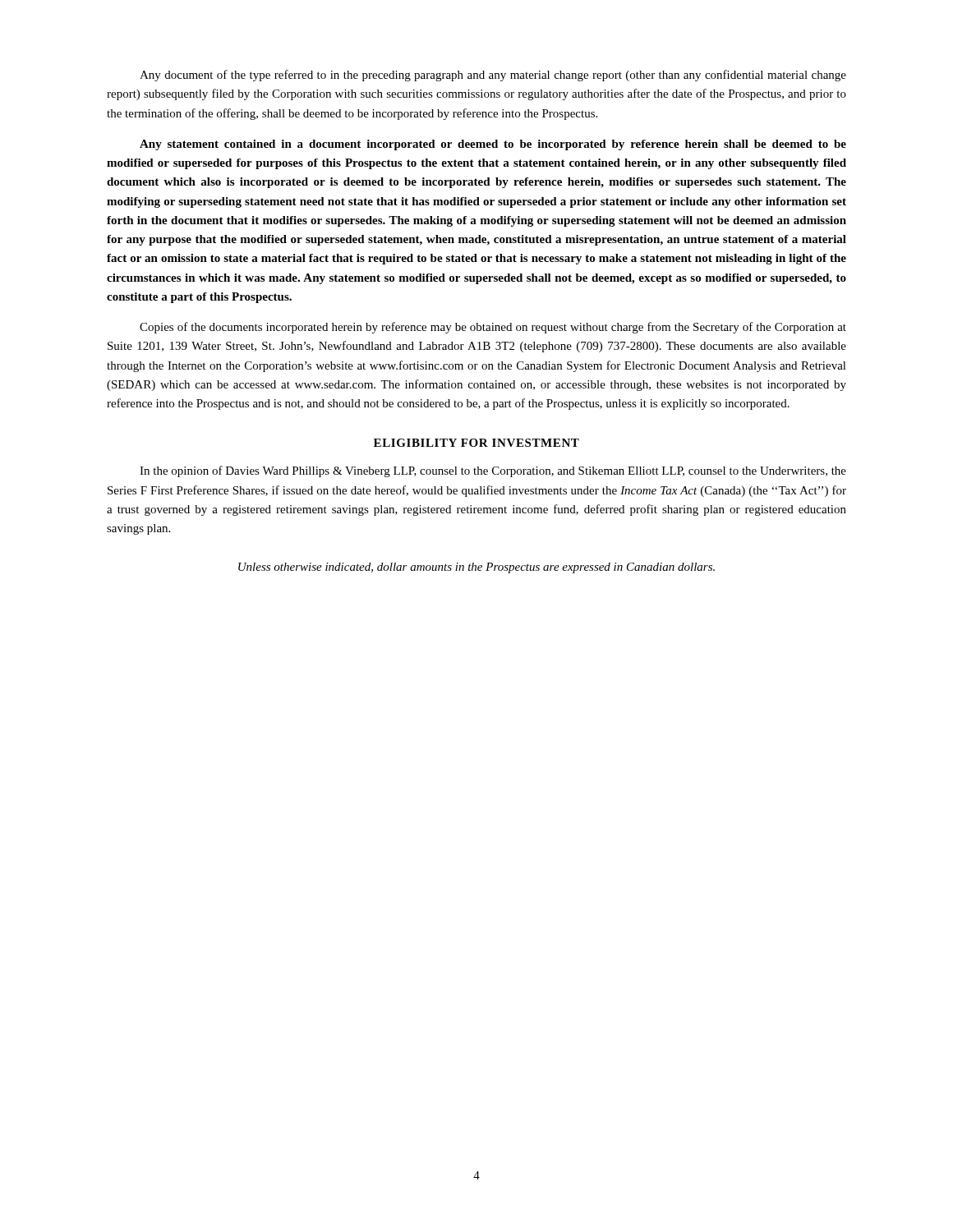The image size is (953, 1232).
Task: Locate the block of text that opens with "In the opinion of Davies Ward Phillips &"
Action: pos(476,499)
